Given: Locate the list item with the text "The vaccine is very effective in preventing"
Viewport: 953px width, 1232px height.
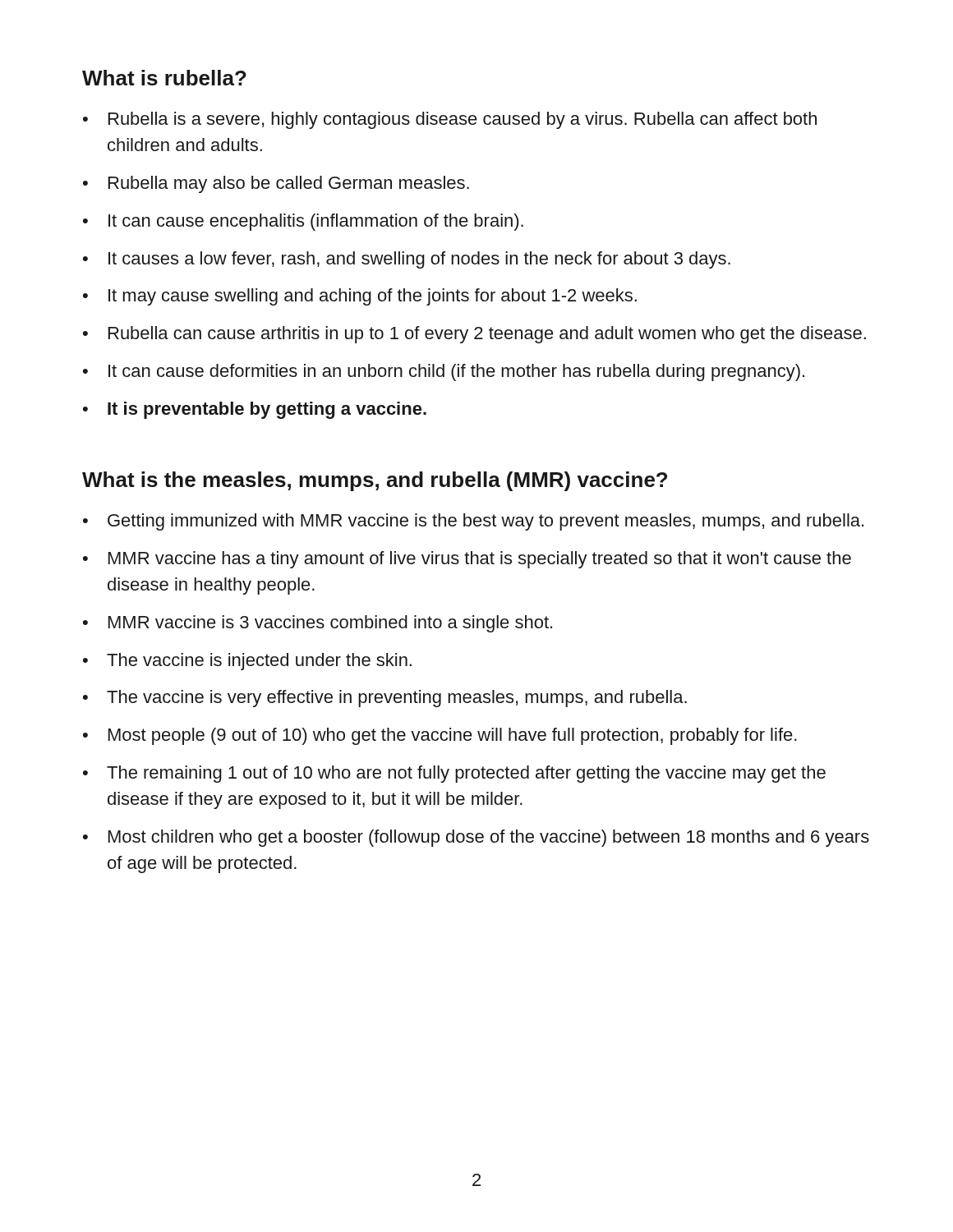Looking at the screenshot, I should click(476, 698).
